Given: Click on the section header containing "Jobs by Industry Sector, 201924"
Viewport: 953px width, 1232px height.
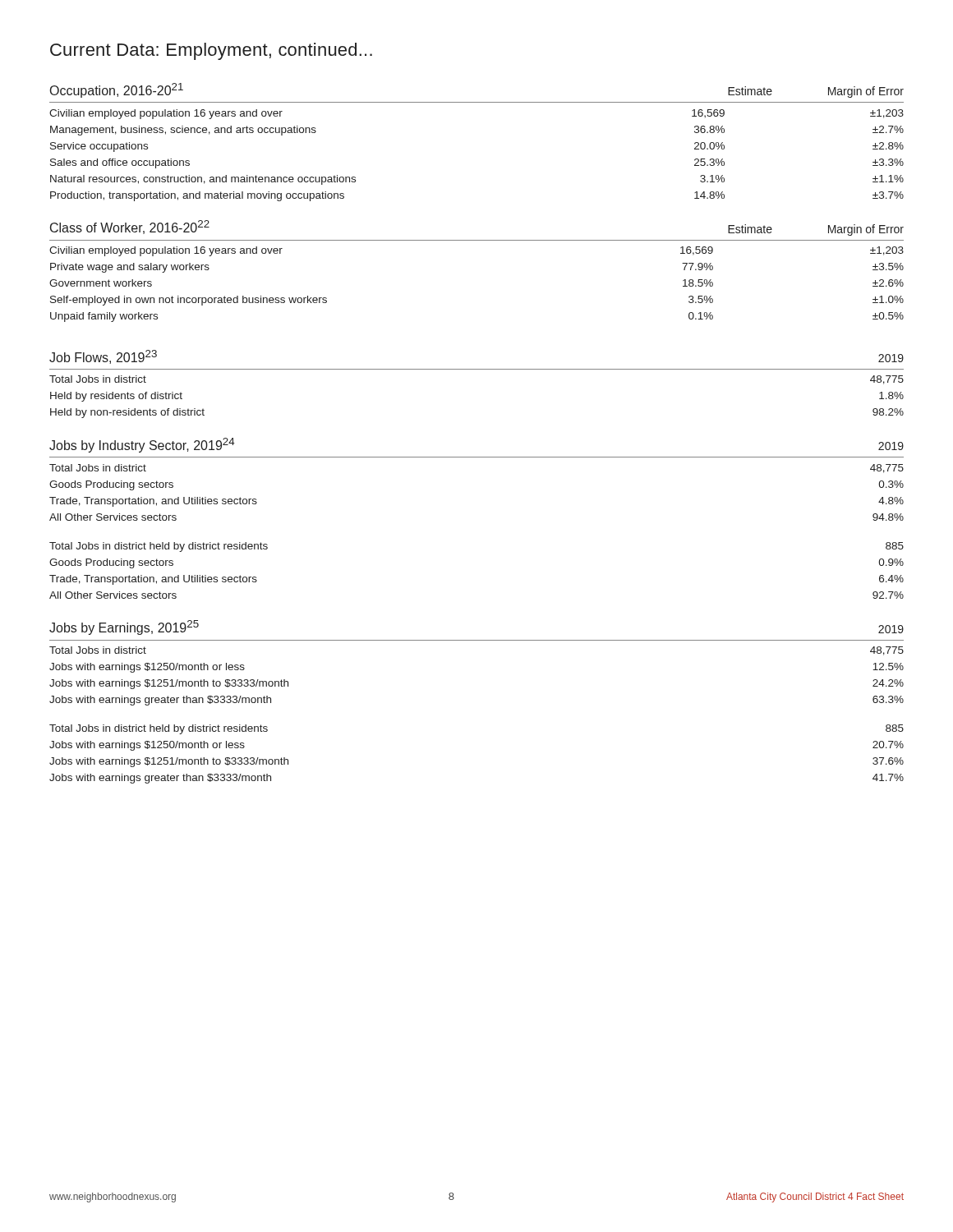Looking at the screenshot, I should coord(140,445).
